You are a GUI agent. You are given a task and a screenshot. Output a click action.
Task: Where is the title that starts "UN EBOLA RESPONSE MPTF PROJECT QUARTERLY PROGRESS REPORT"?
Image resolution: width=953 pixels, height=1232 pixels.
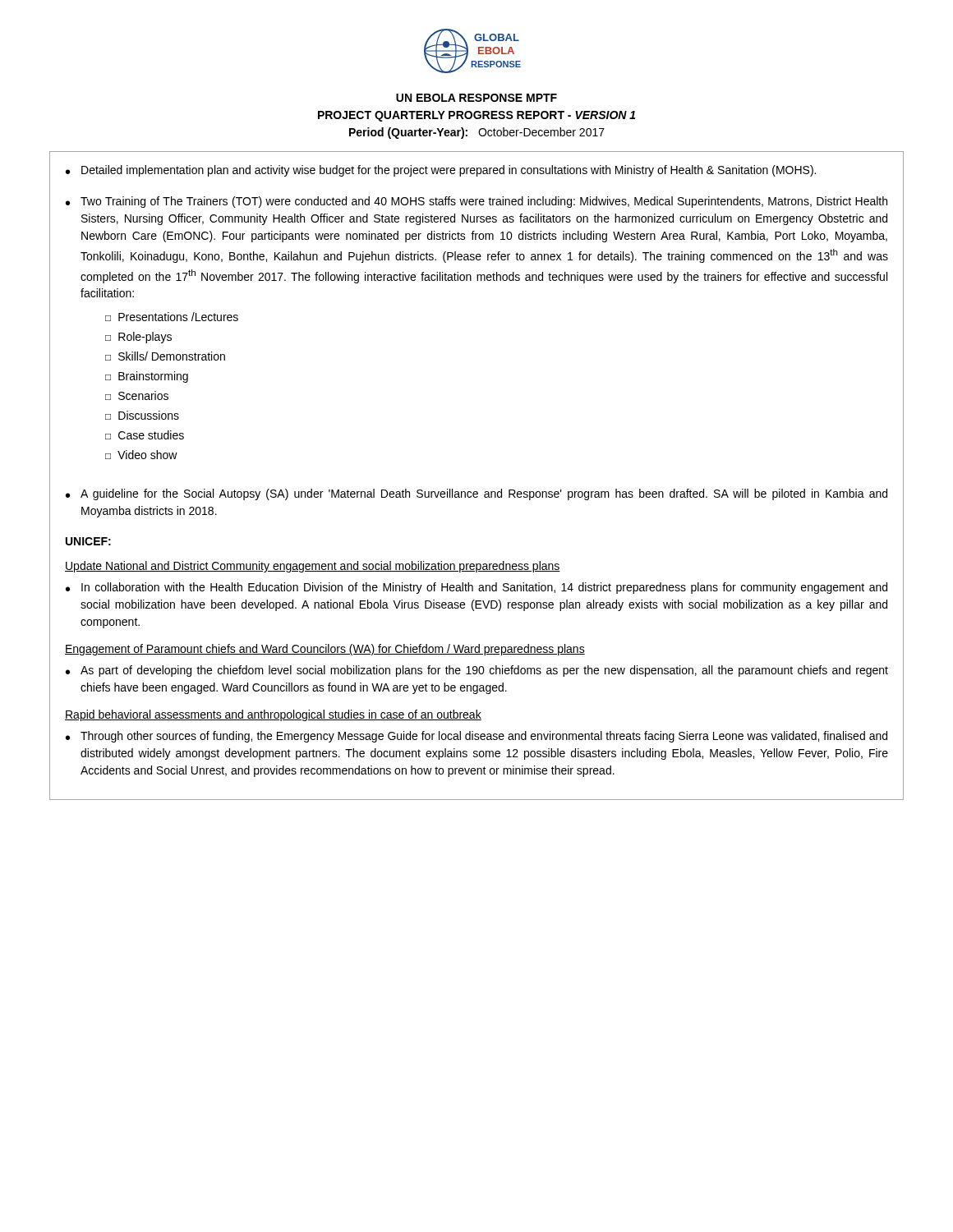pyautogui.click(x=476, y=115)
